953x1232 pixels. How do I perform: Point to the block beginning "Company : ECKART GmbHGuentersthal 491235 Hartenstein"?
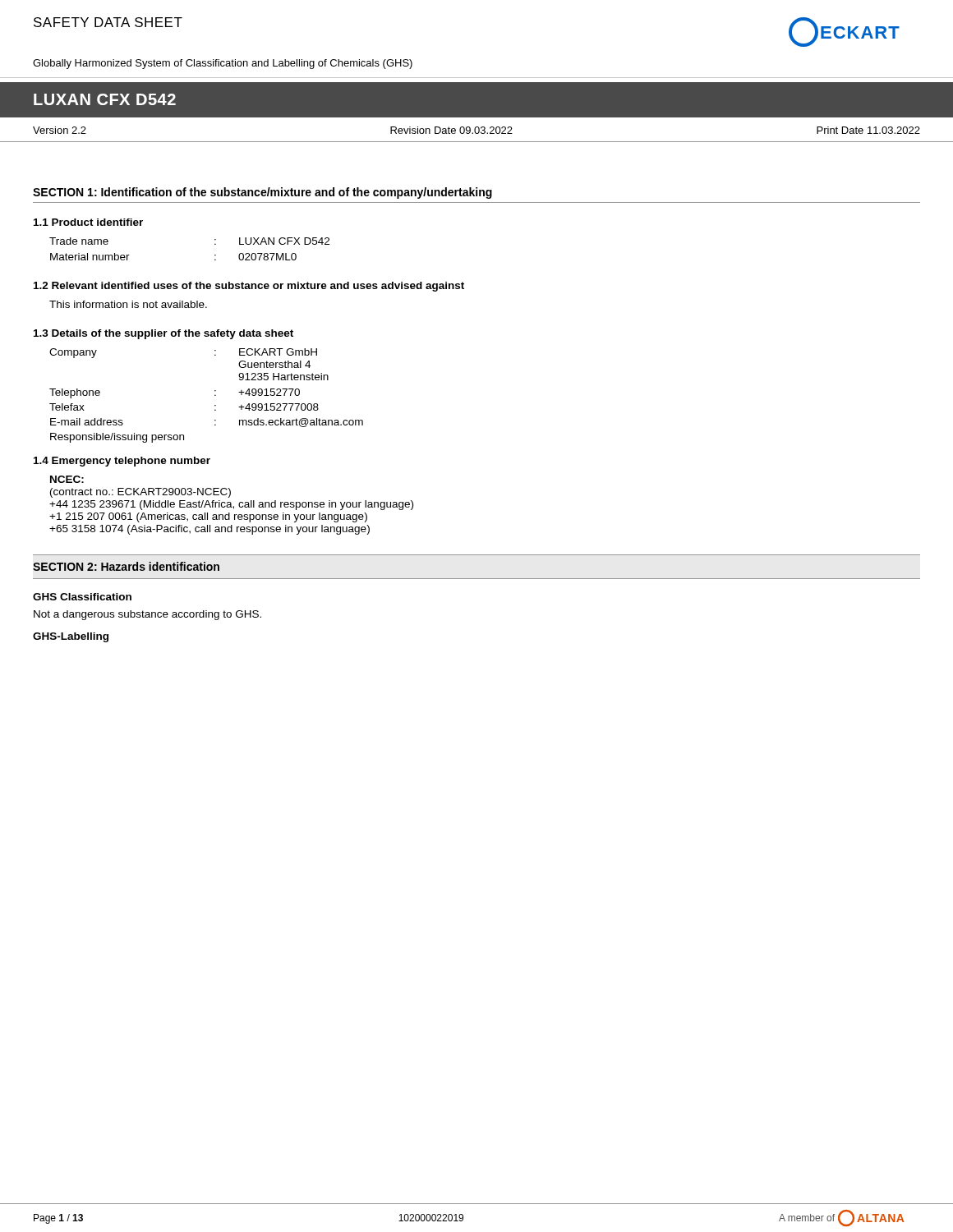(x=68, y=353)
